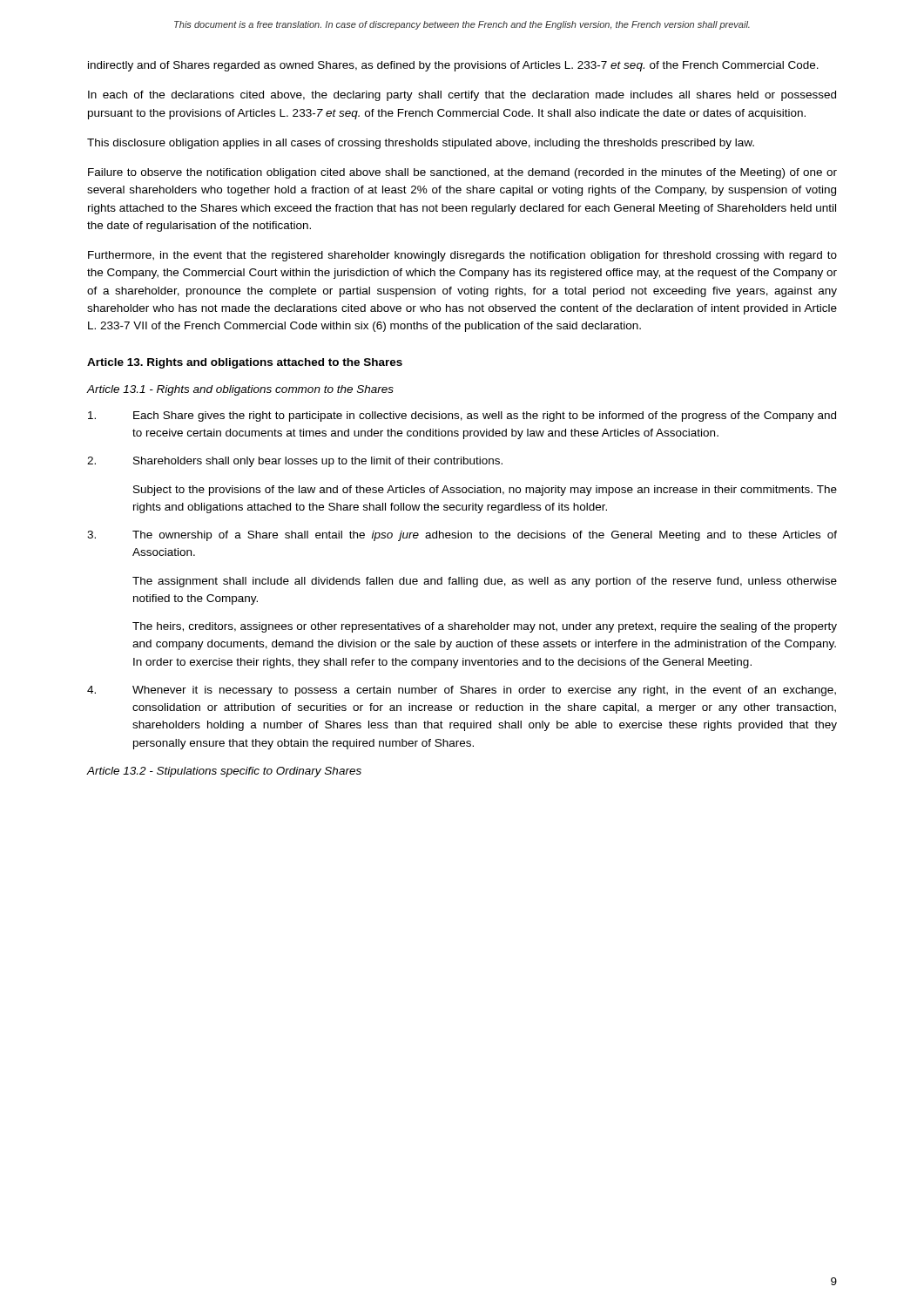Screen dimensions: 1307x924
Task: Where is the passage that starts "In each of the declarations"?
Action: click(462, 104)
